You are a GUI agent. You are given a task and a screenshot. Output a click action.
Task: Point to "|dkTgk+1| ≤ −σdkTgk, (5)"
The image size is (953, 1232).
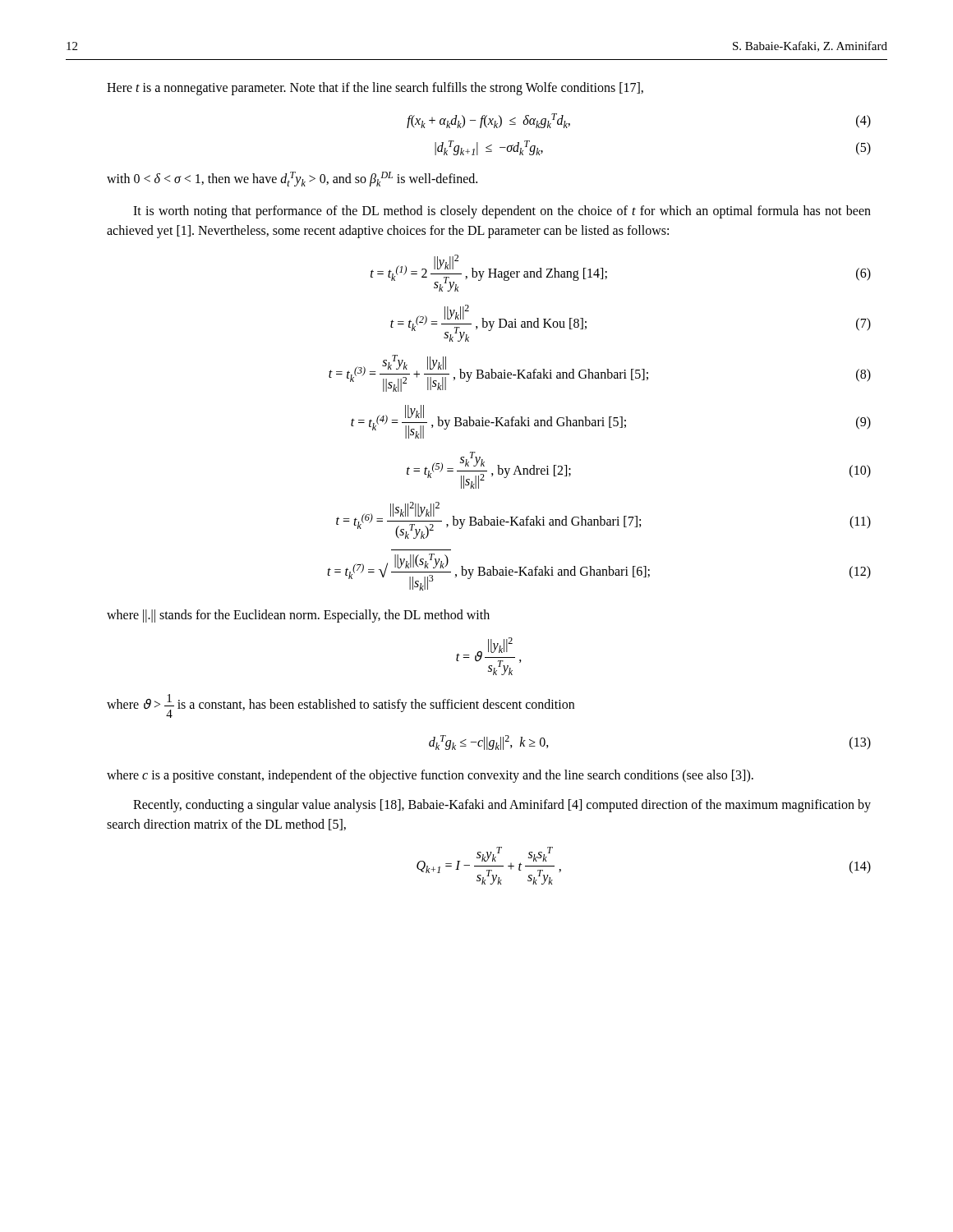coord(488,148)
